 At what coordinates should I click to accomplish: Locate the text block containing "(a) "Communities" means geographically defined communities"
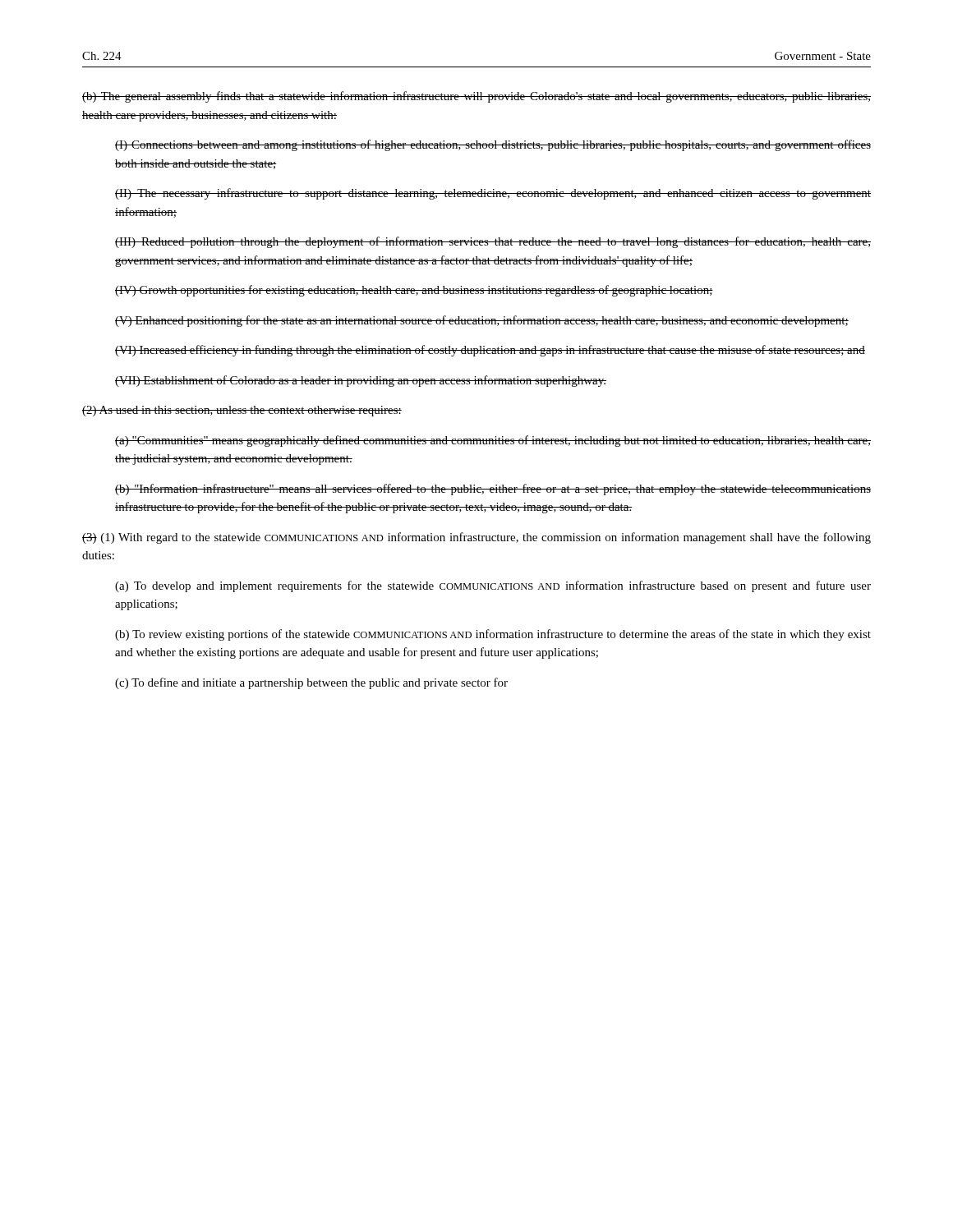pyautogui.click(x=493, y=449)
